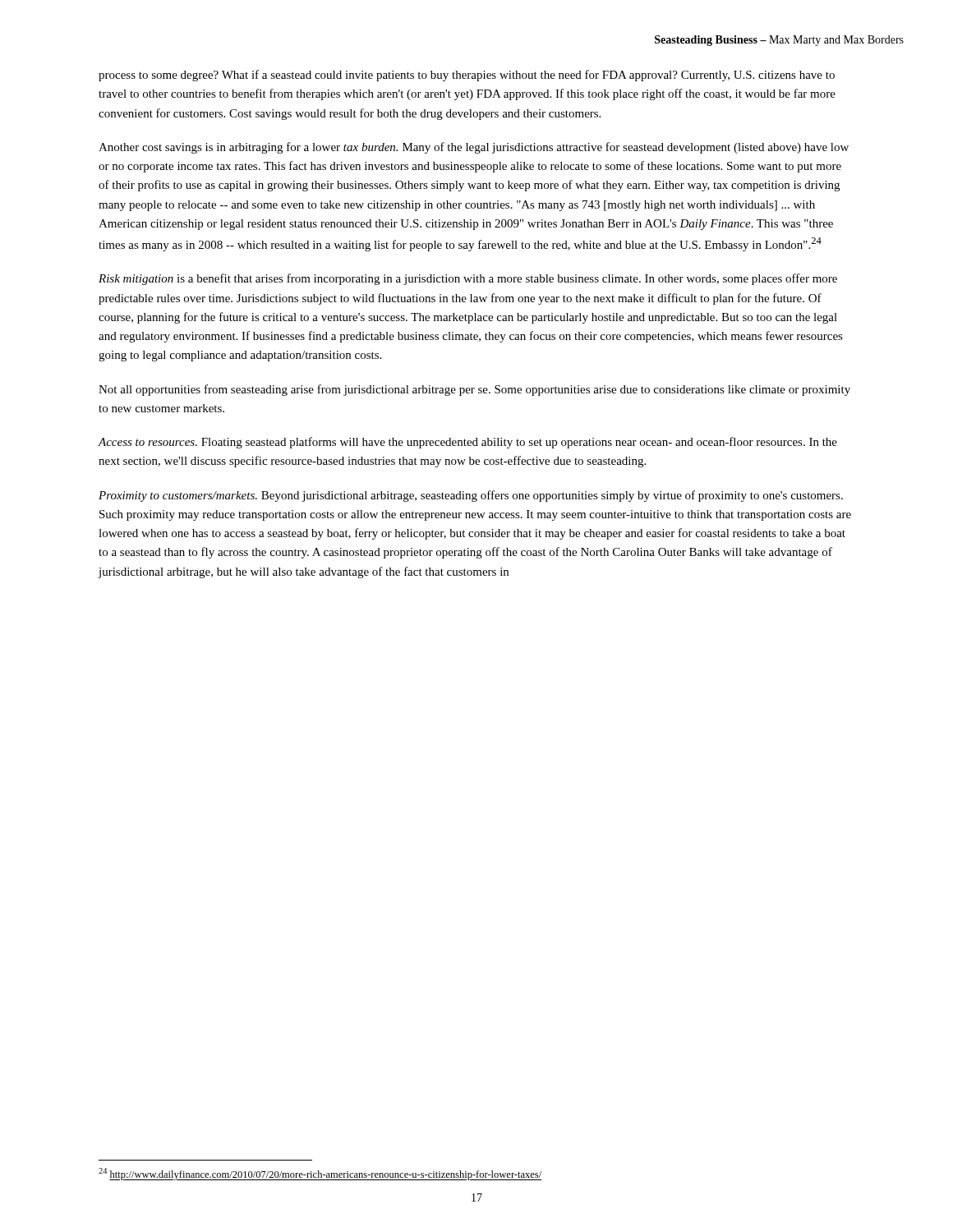Point to the block beginning "Risk mitigation is a benefit that arises"
Viewport: 953px width, 1232px height.
tap(471, 317)
